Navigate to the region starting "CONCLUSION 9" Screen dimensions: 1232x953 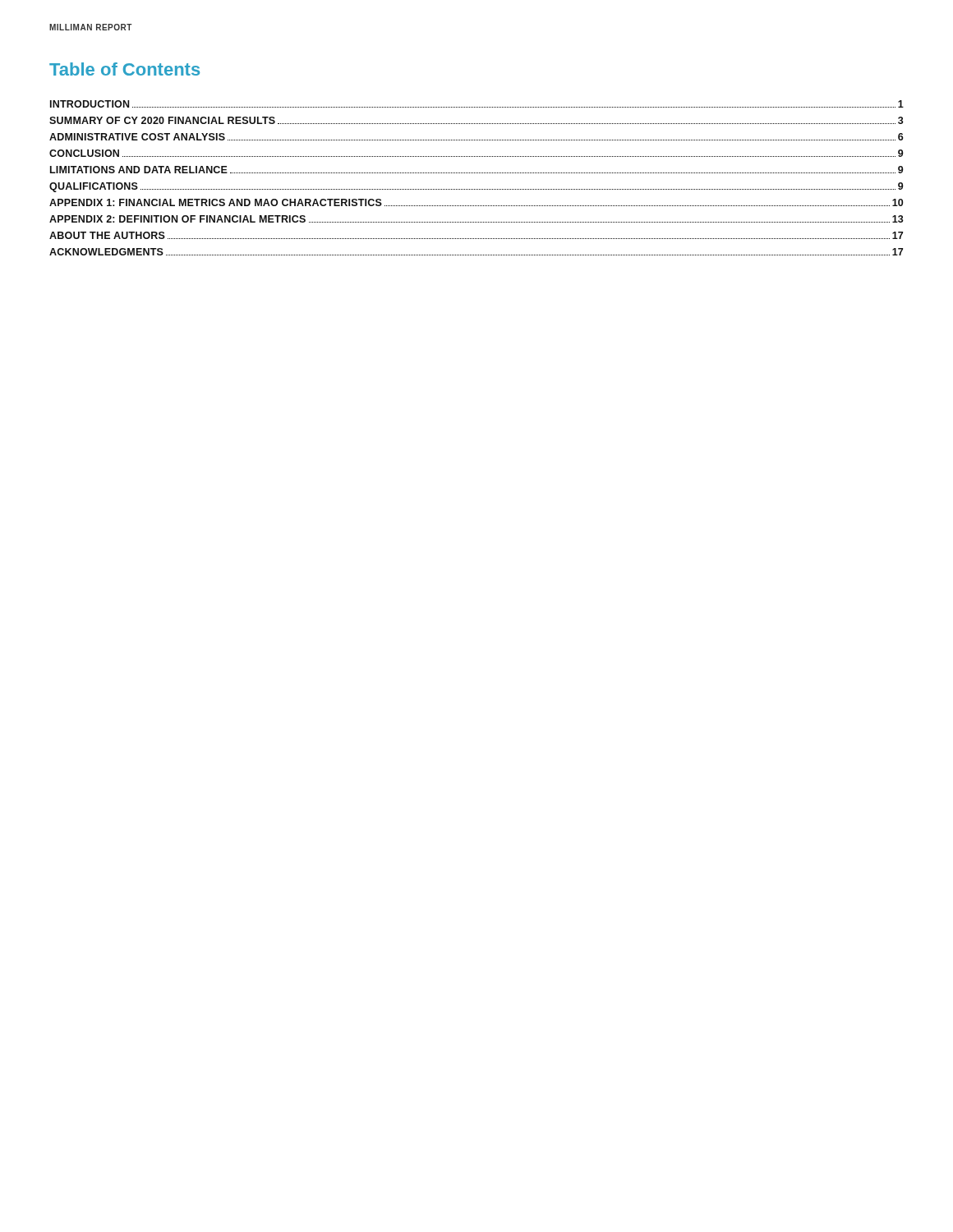(476, 154)
